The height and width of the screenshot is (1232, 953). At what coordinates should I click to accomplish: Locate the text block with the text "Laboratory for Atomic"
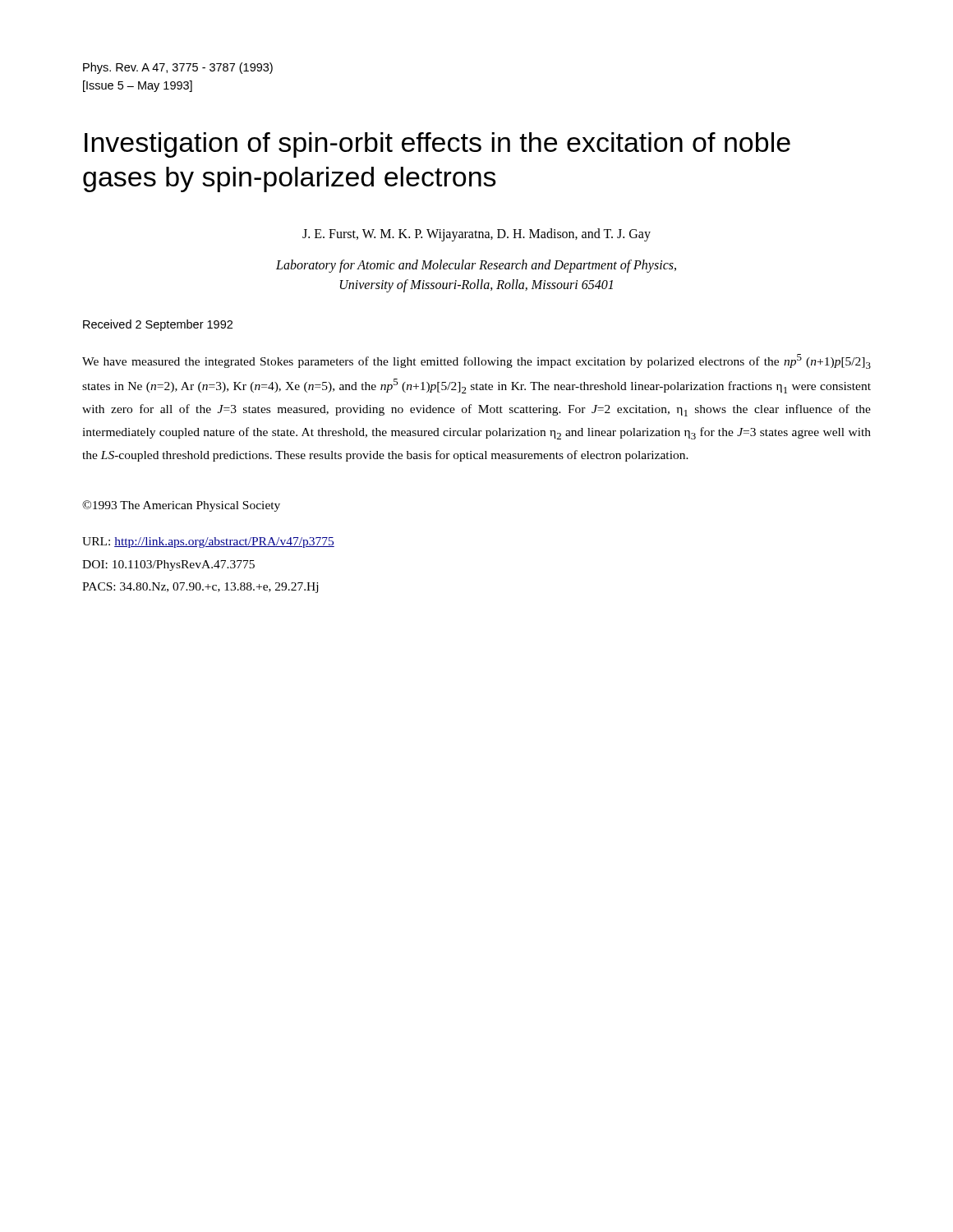(476, 274)
